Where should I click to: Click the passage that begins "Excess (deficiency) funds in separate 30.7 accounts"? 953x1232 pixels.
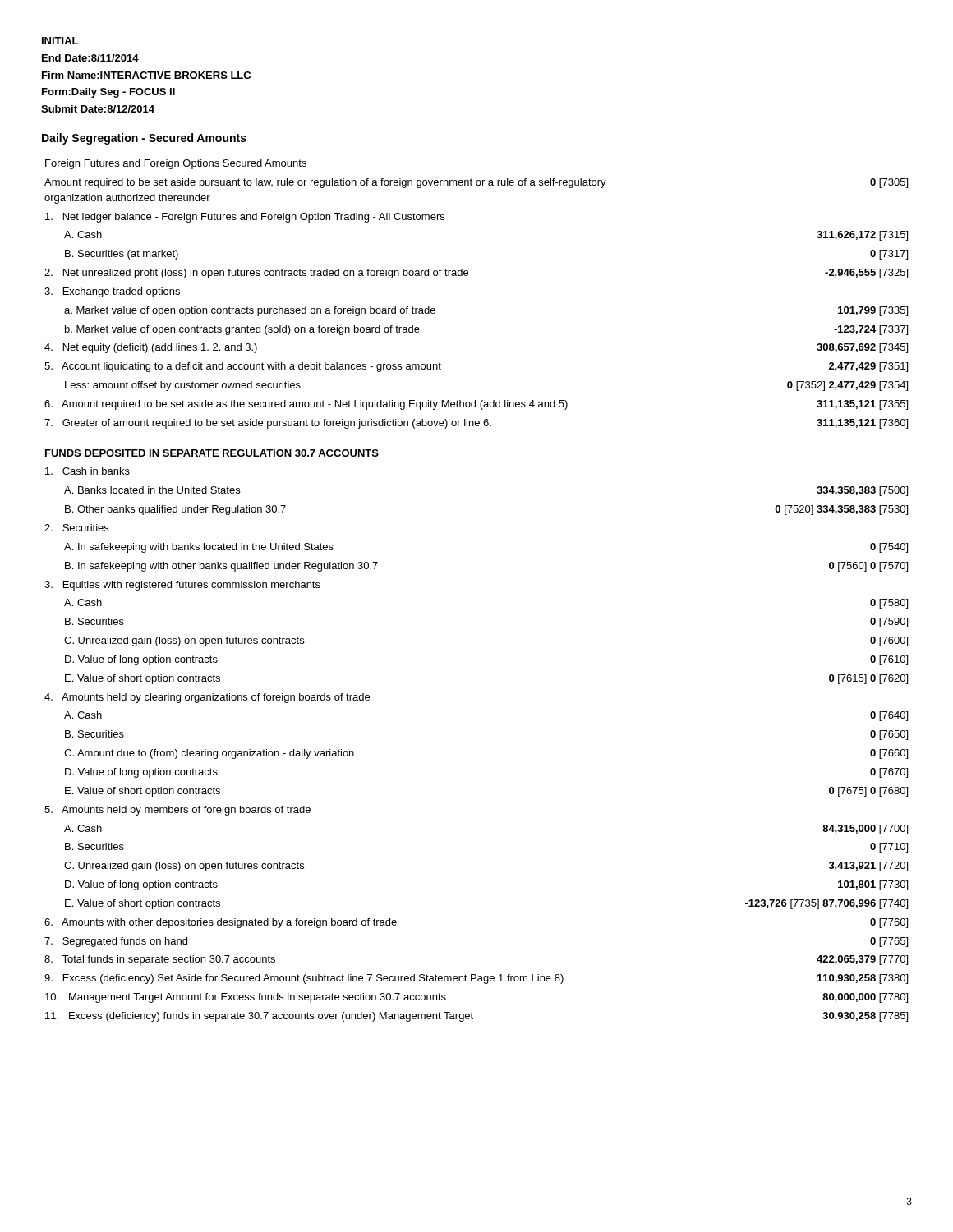pos(259,1016)
